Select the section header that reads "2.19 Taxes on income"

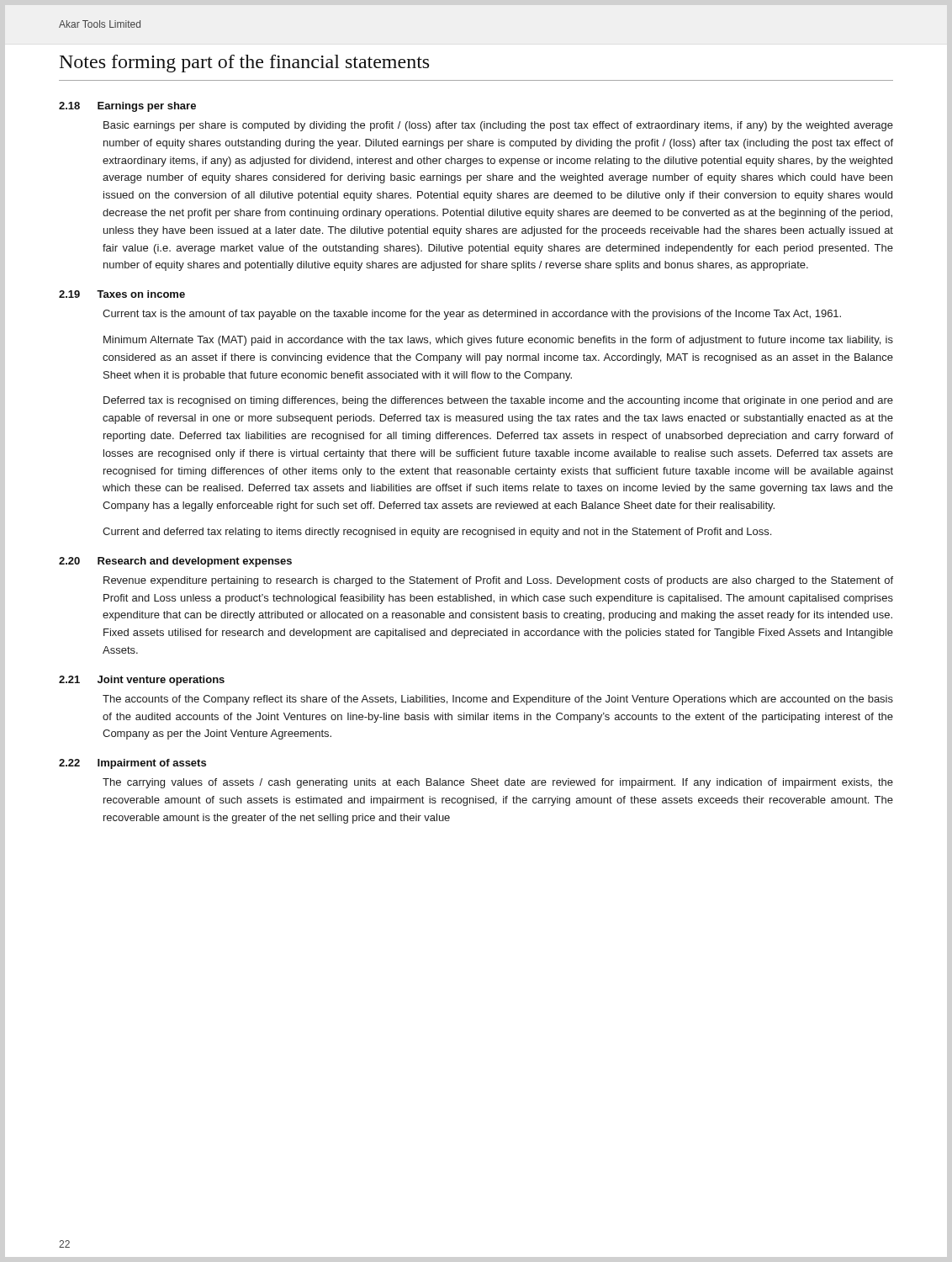click(x=122, y=294)
